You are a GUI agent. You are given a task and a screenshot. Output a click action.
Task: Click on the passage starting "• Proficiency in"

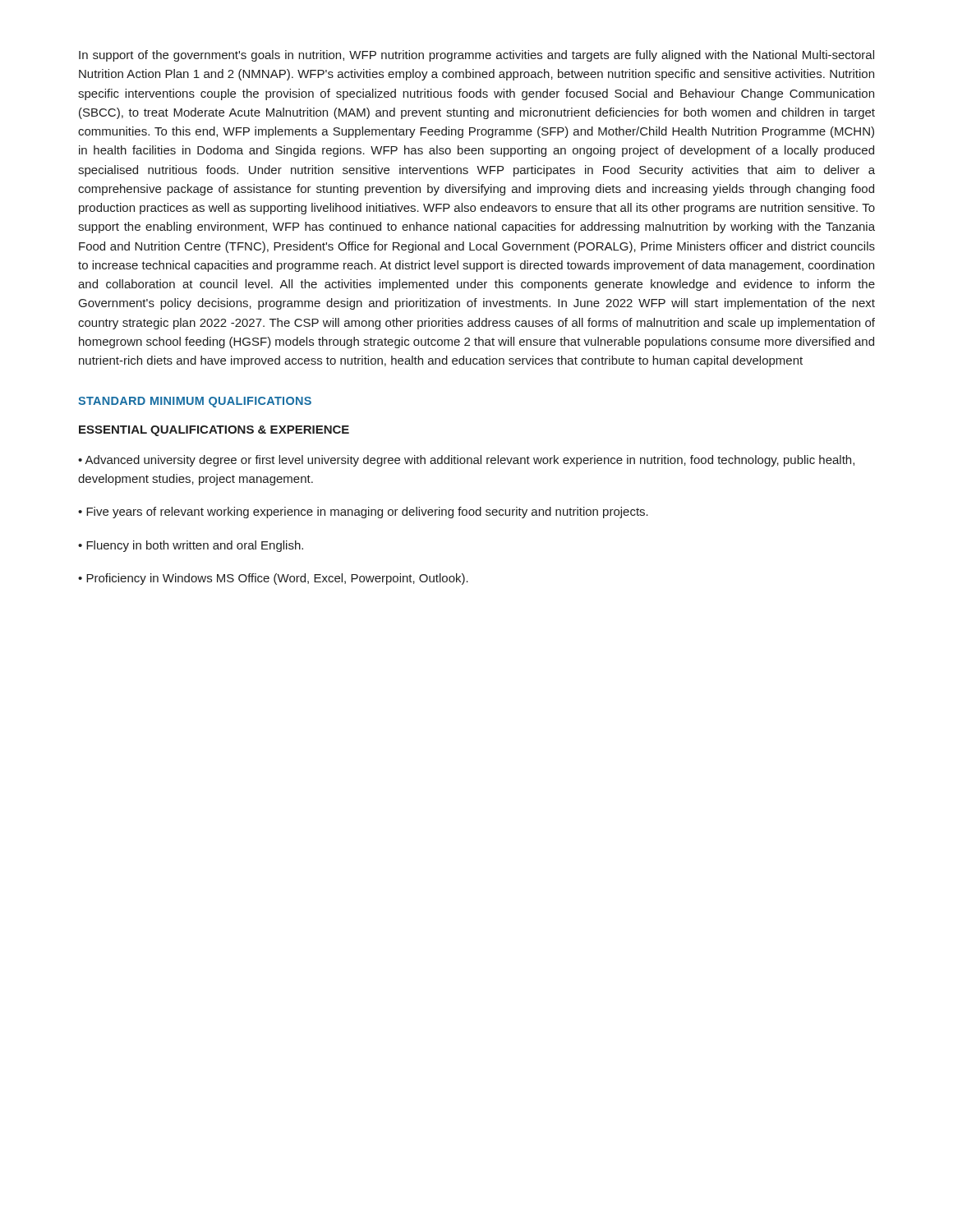point(273,578)
